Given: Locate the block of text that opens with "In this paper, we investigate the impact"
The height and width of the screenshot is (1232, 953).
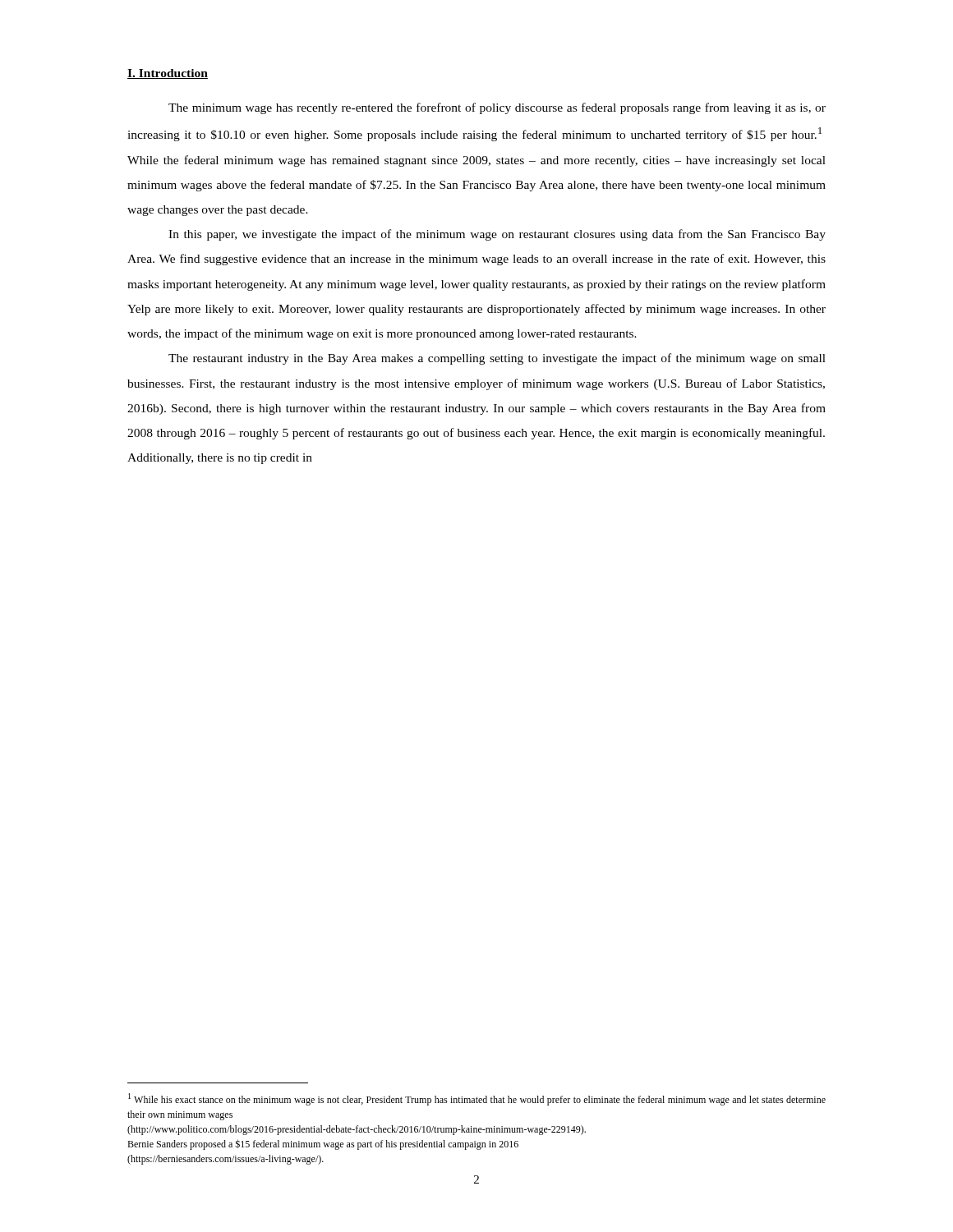Looking at the screenshot, I should click(x=476, y=284).
